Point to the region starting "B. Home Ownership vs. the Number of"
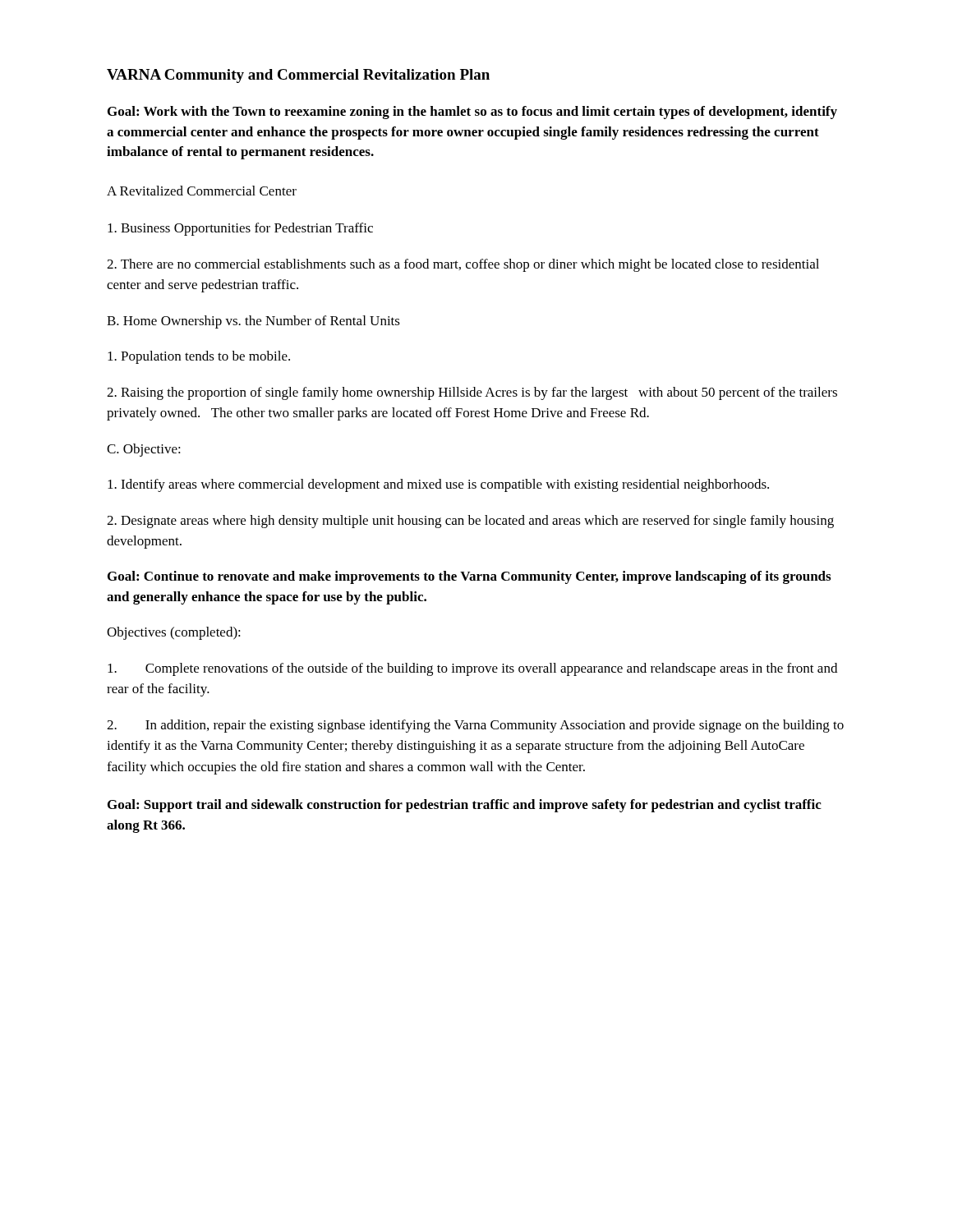 coord(253,321)
